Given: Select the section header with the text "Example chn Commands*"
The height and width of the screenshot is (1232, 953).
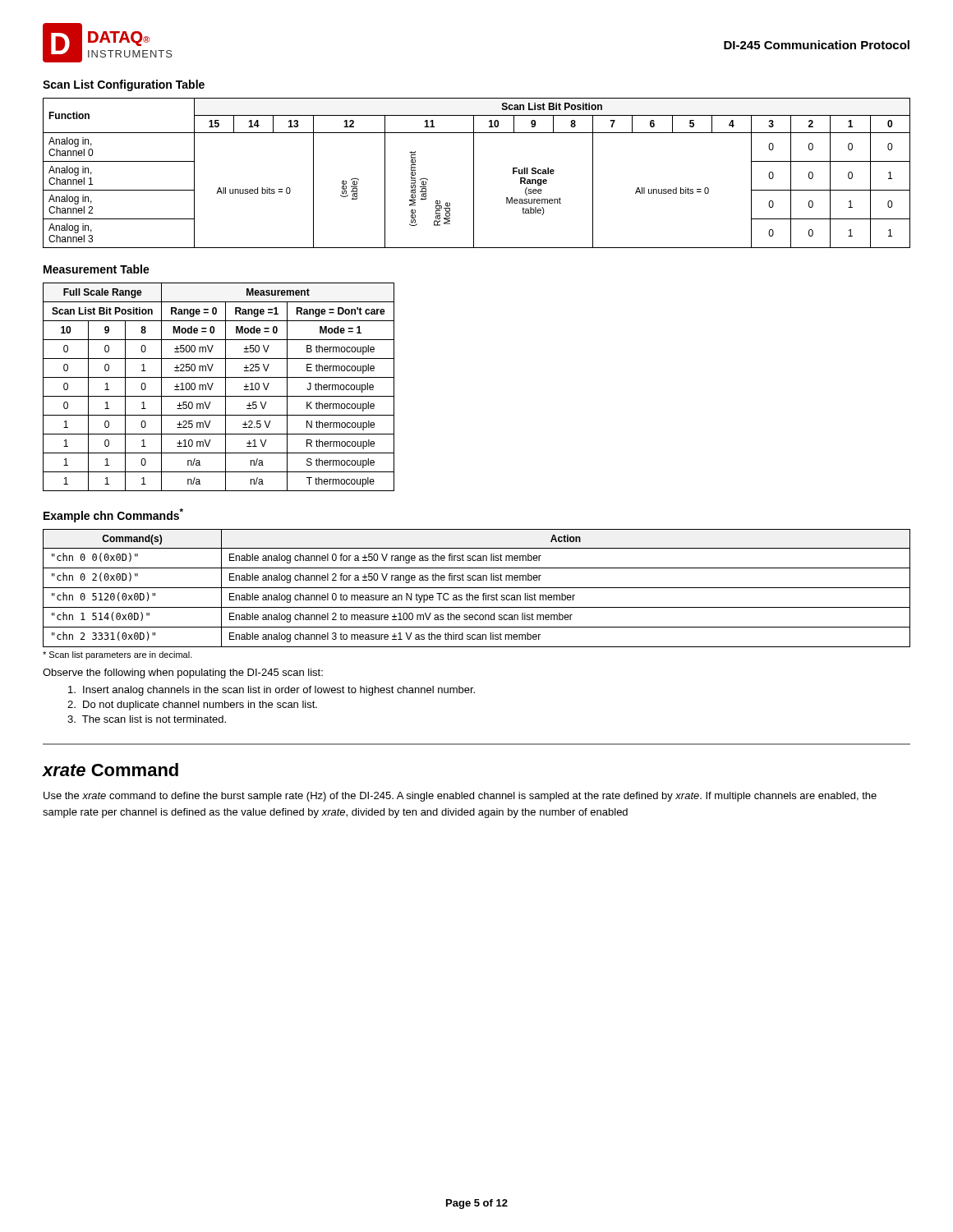Looking at the screenshot, I should [x=113, y=514].
